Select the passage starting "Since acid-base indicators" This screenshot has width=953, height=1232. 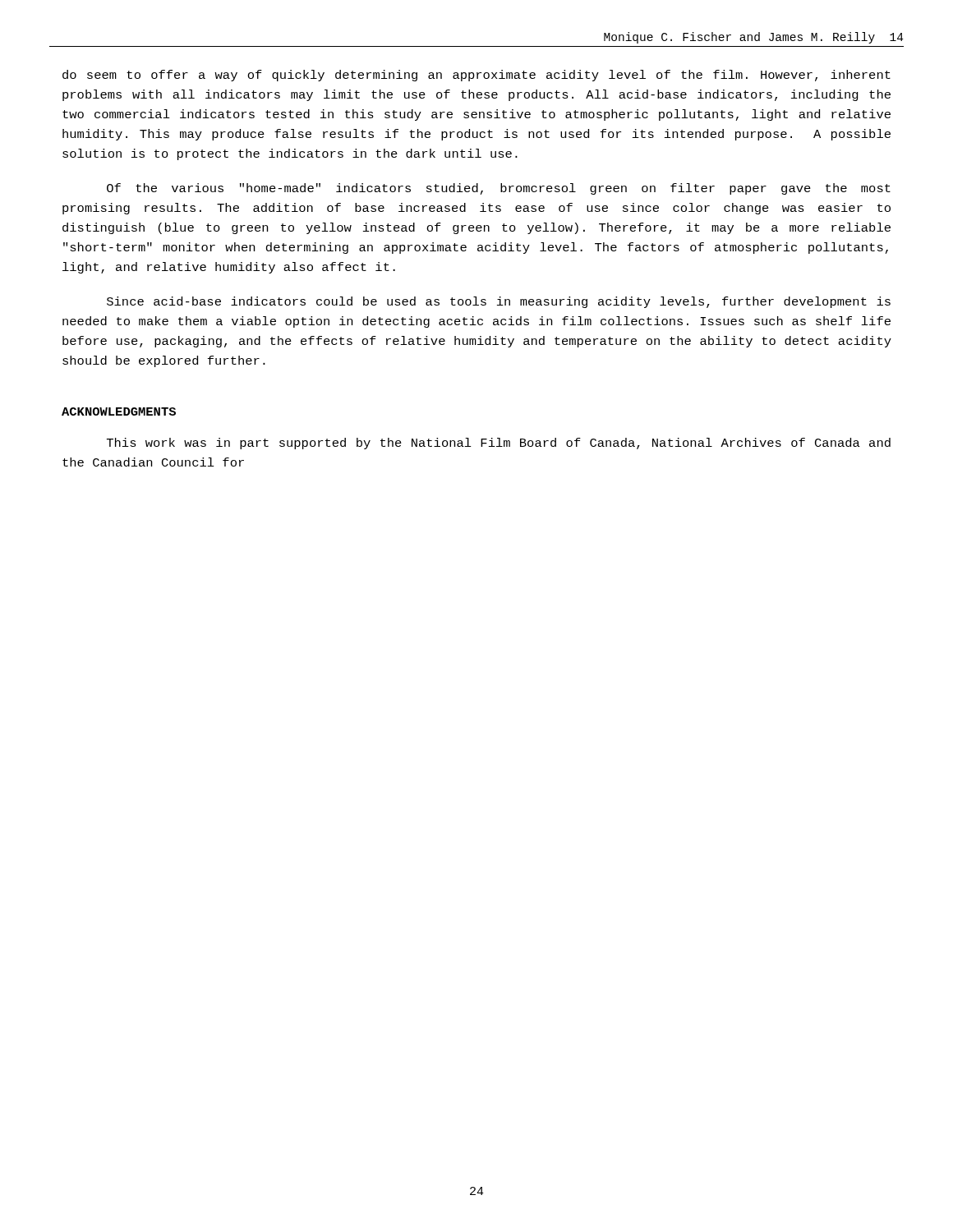476,332
